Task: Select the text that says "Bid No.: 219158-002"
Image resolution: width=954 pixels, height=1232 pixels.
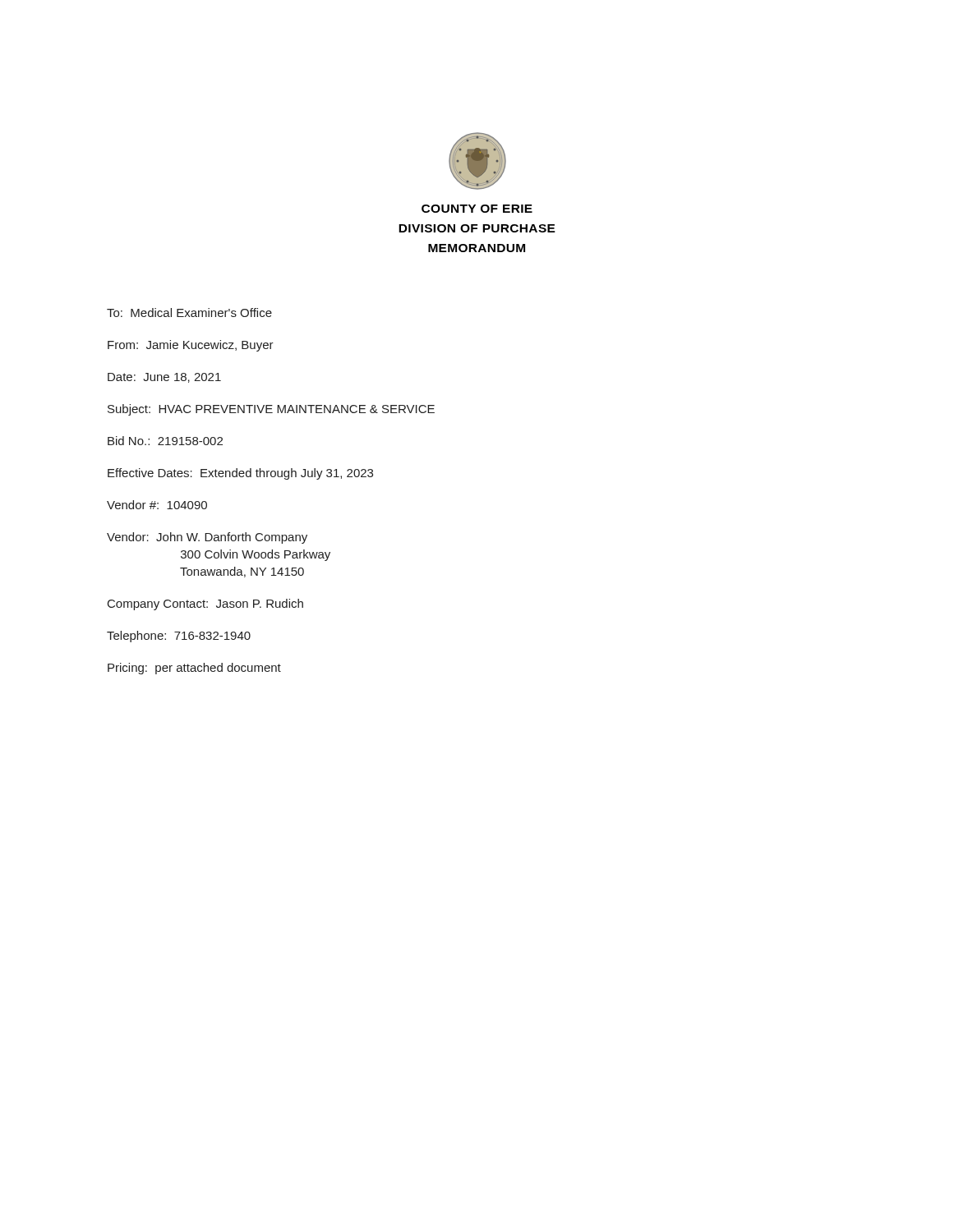Action: (x=165, y=441)
